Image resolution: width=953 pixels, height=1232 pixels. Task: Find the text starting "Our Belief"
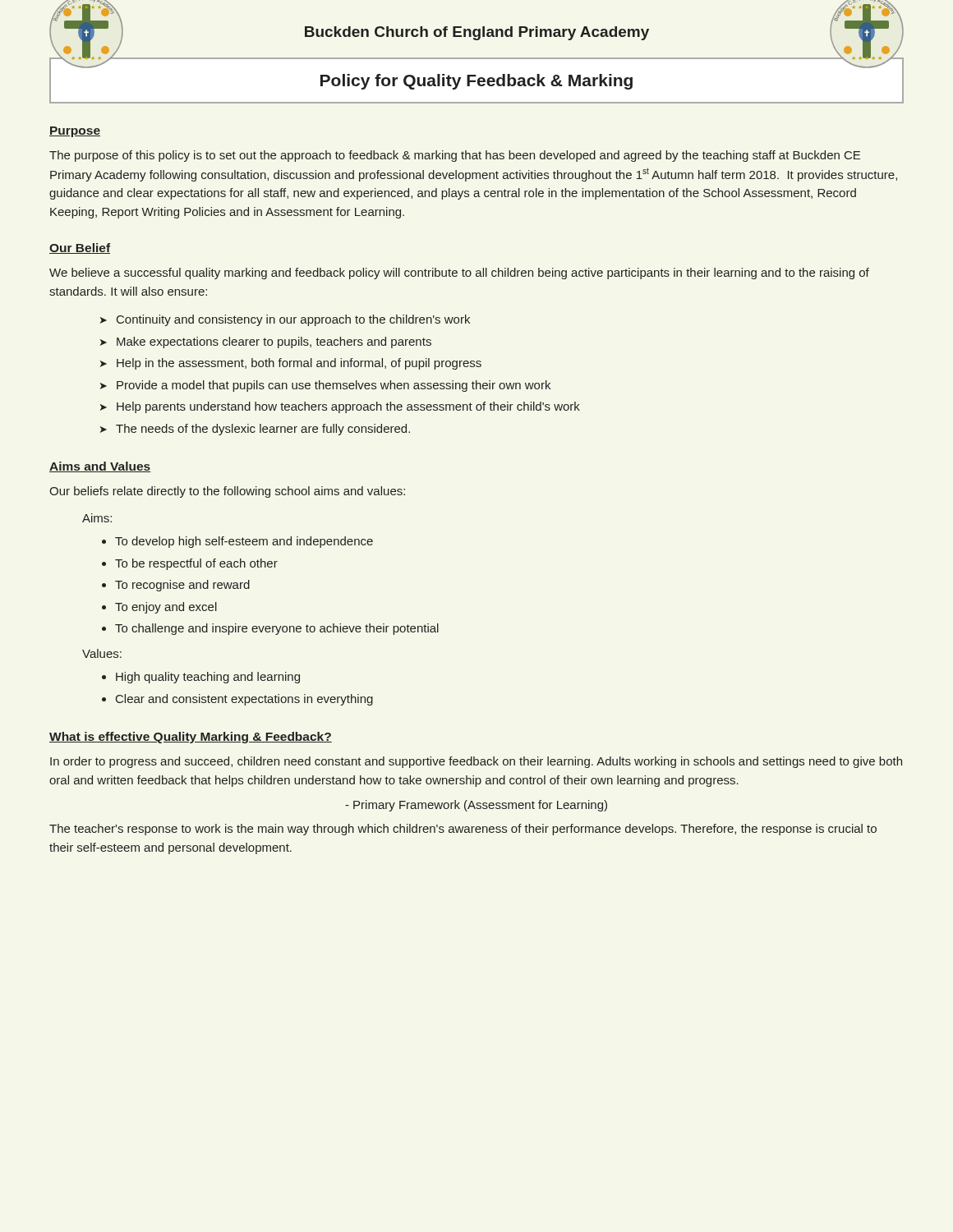click(x=80, y=248)
